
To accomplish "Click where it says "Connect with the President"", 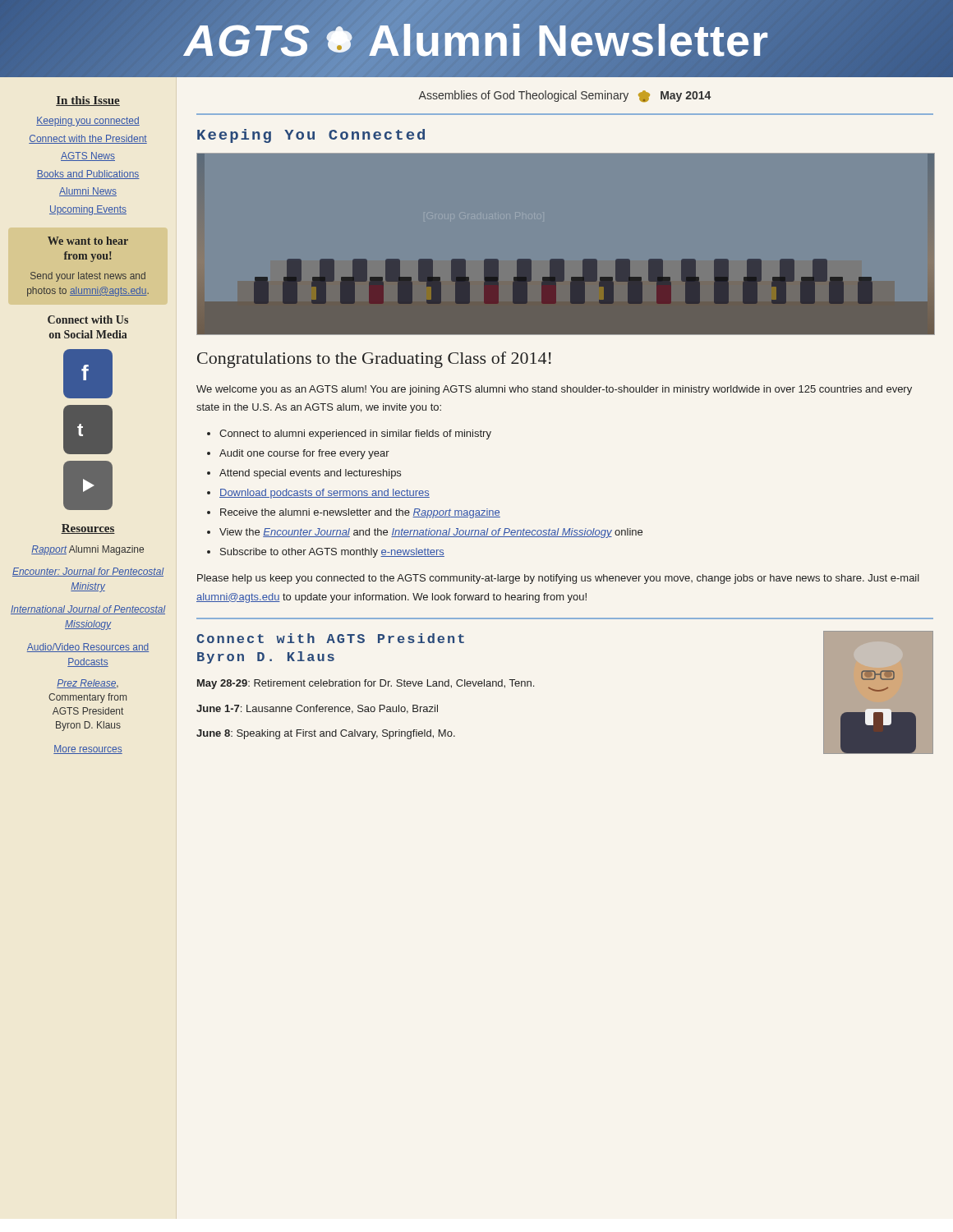I will tap(88, 139).
